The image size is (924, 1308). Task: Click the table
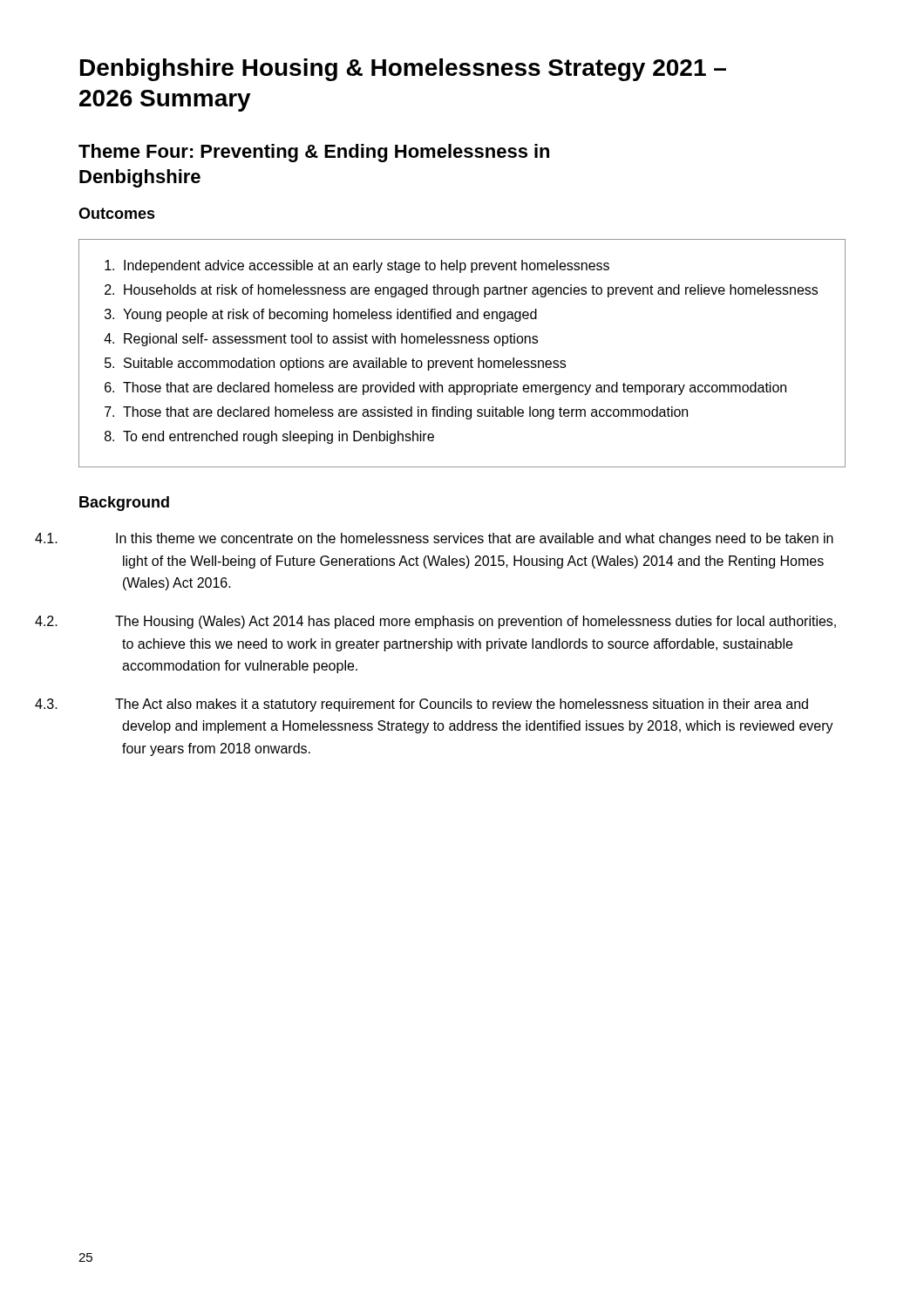(462, 353)
